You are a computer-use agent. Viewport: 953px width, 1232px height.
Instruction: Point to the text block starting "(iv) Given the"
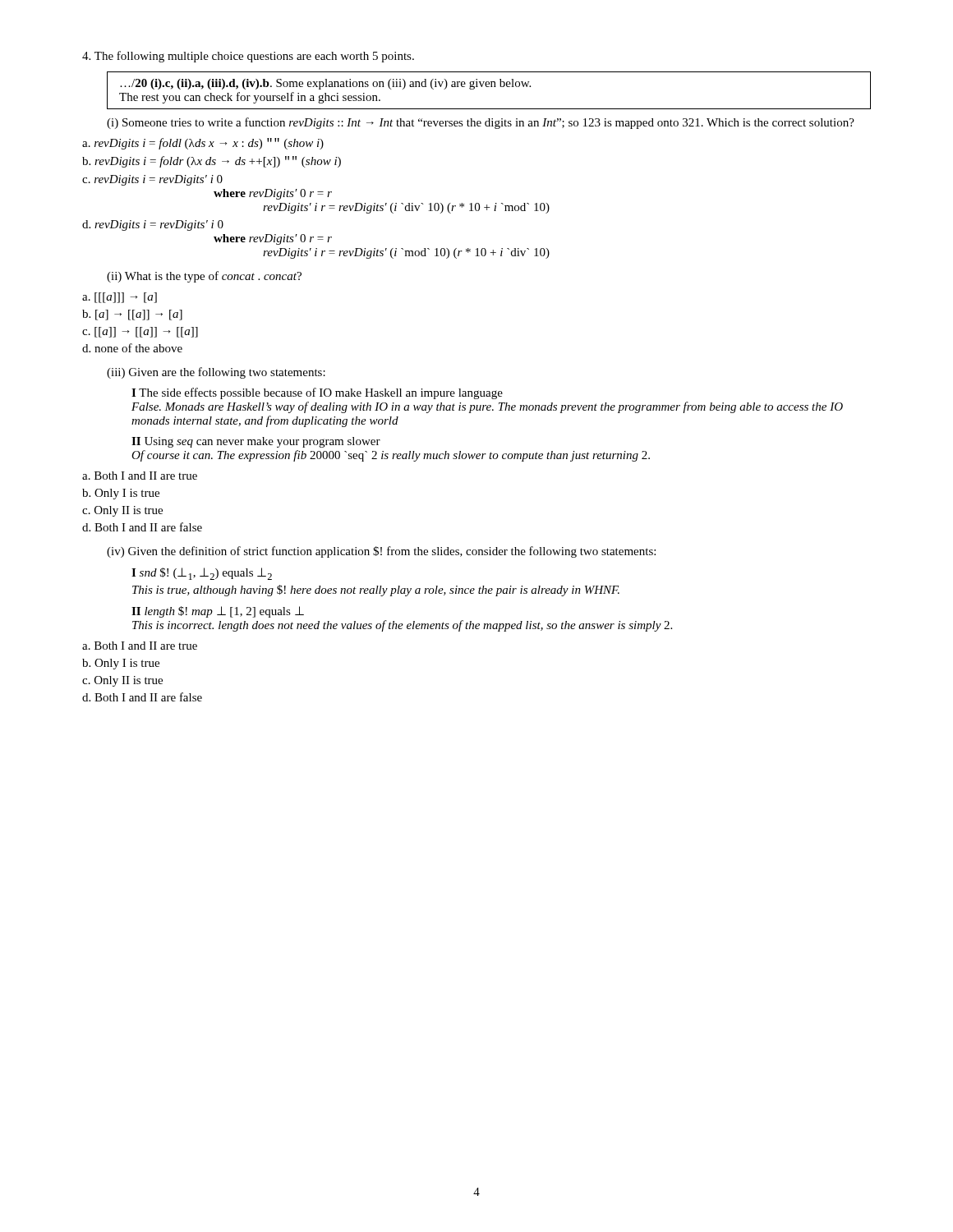coord(382,551)
